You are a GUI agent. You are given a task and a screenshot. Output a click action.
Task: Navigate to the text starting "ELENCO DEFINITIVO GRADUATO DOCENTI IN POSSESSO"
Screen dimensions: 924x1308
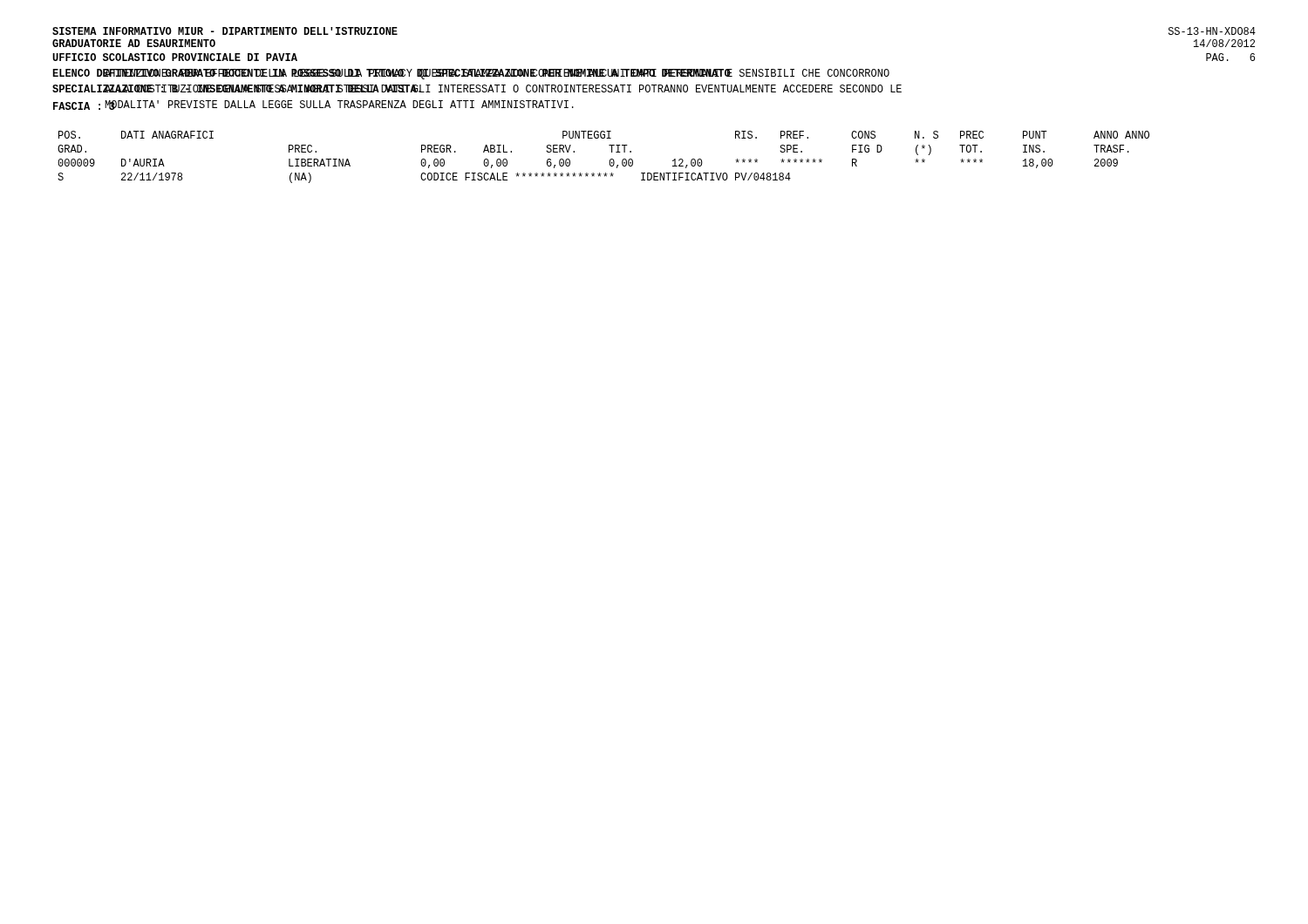pos(391,74)
